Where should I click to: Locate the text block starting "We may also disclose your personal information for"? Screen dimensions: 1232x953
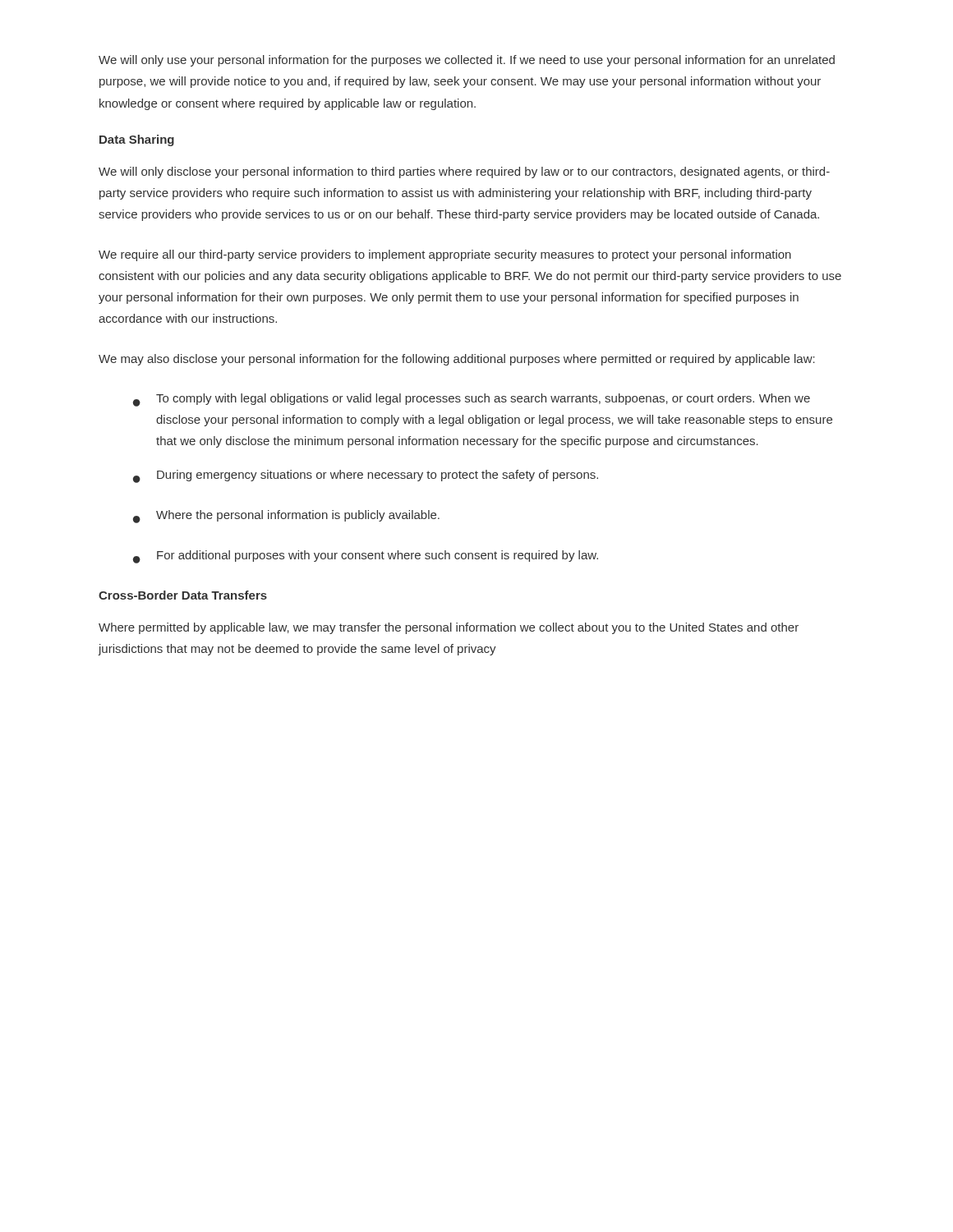pos(457,358)
